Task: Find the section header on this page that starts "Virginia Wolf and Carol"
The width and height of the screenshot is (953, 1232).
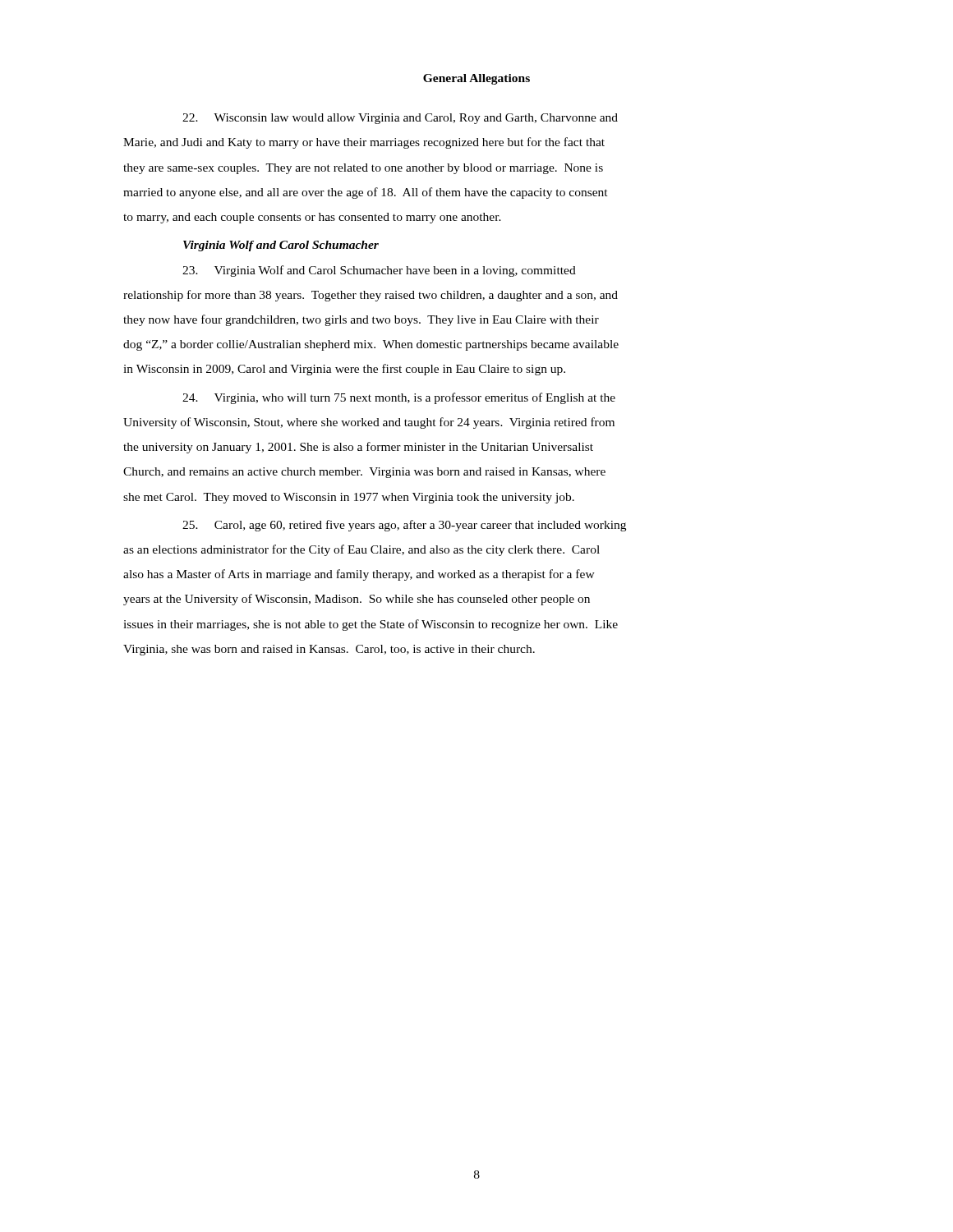Action: 281,245
